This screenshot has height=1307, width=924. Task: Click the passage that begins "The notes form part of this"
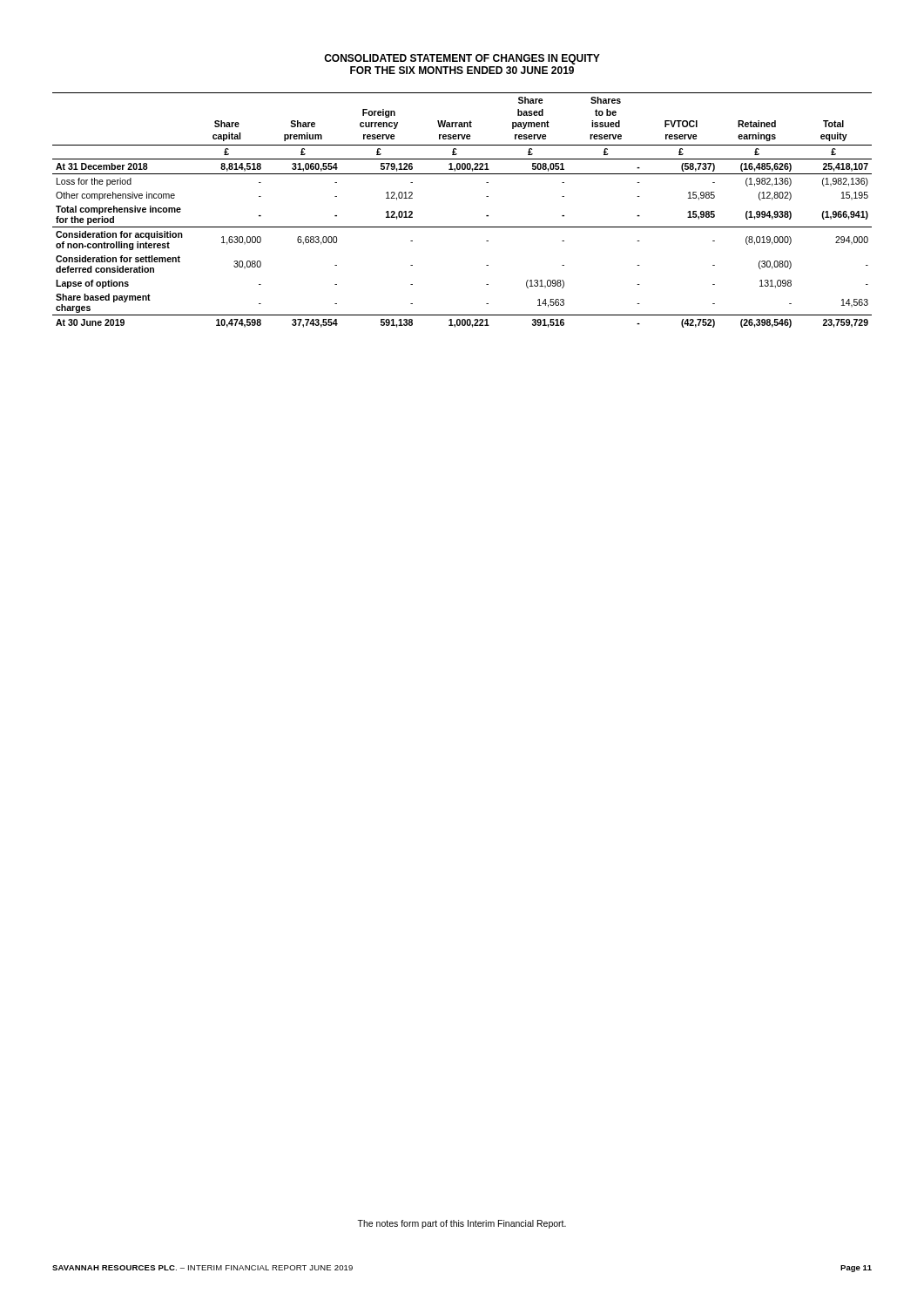click(x=462, y=1223)
